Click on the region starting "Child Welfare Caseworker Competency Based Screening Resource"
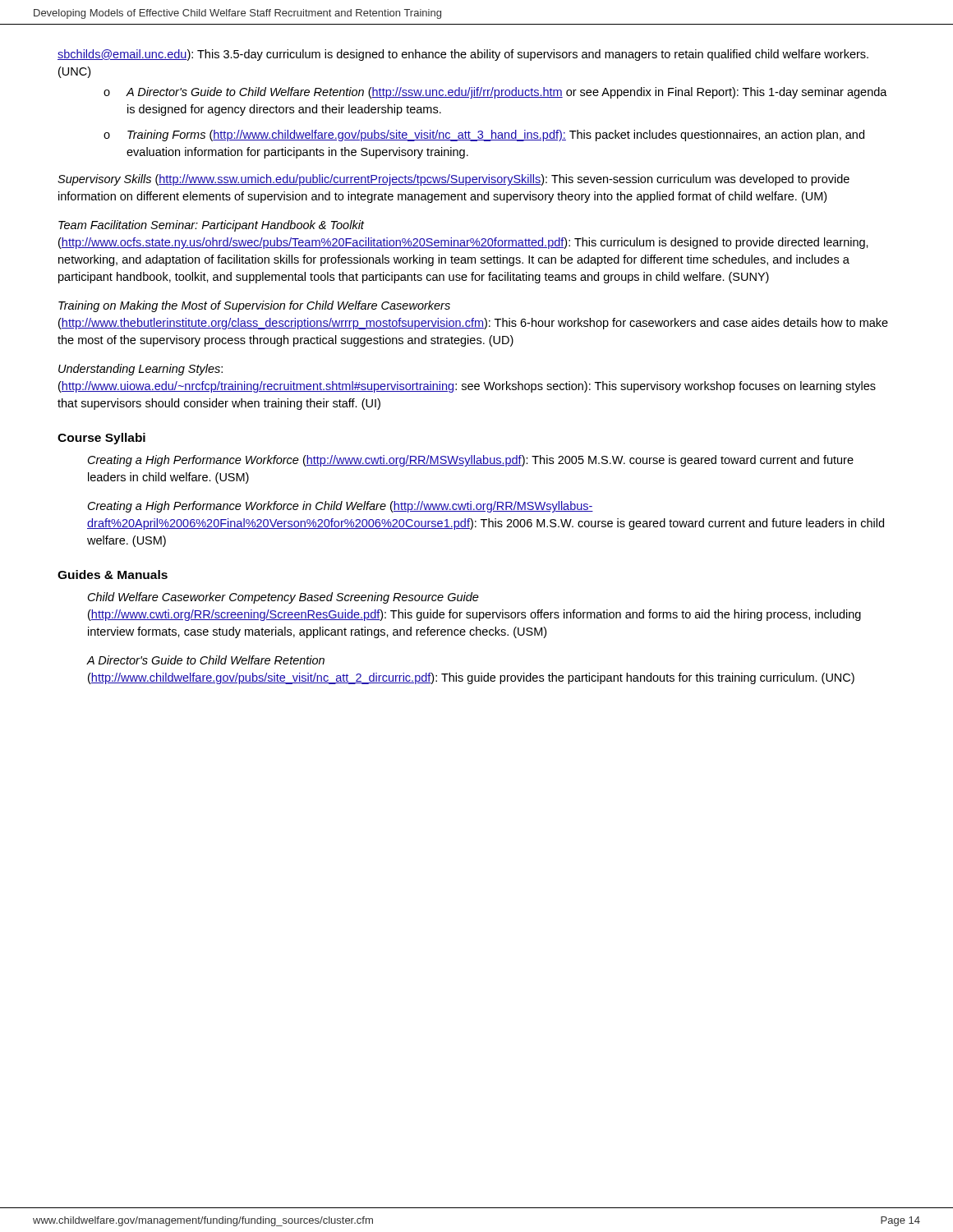 click(x=474, y=615)
